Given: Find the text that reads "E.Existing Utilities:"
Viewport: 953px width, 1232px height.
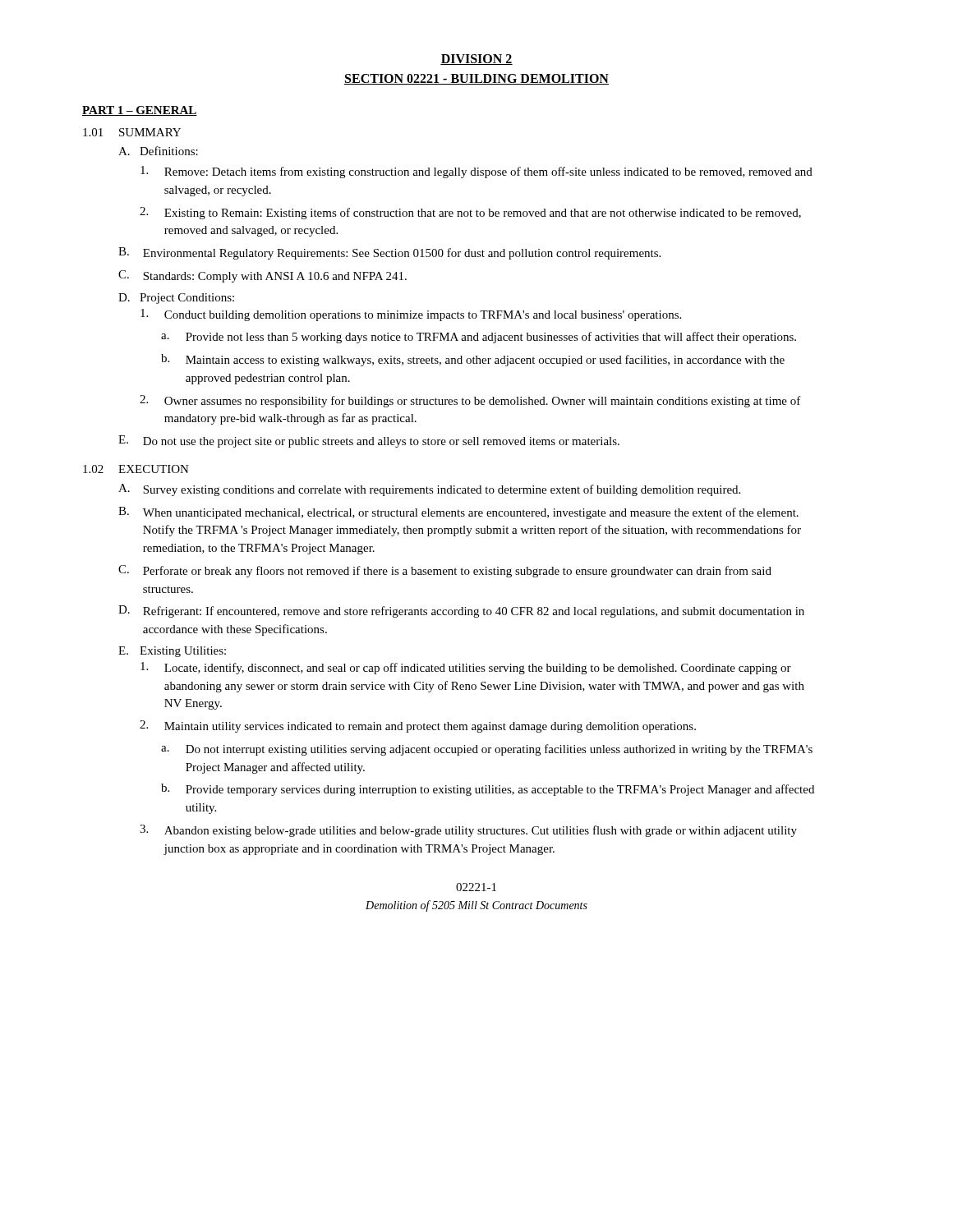Looking at the screenshot, I should click(x=172, y=652).
